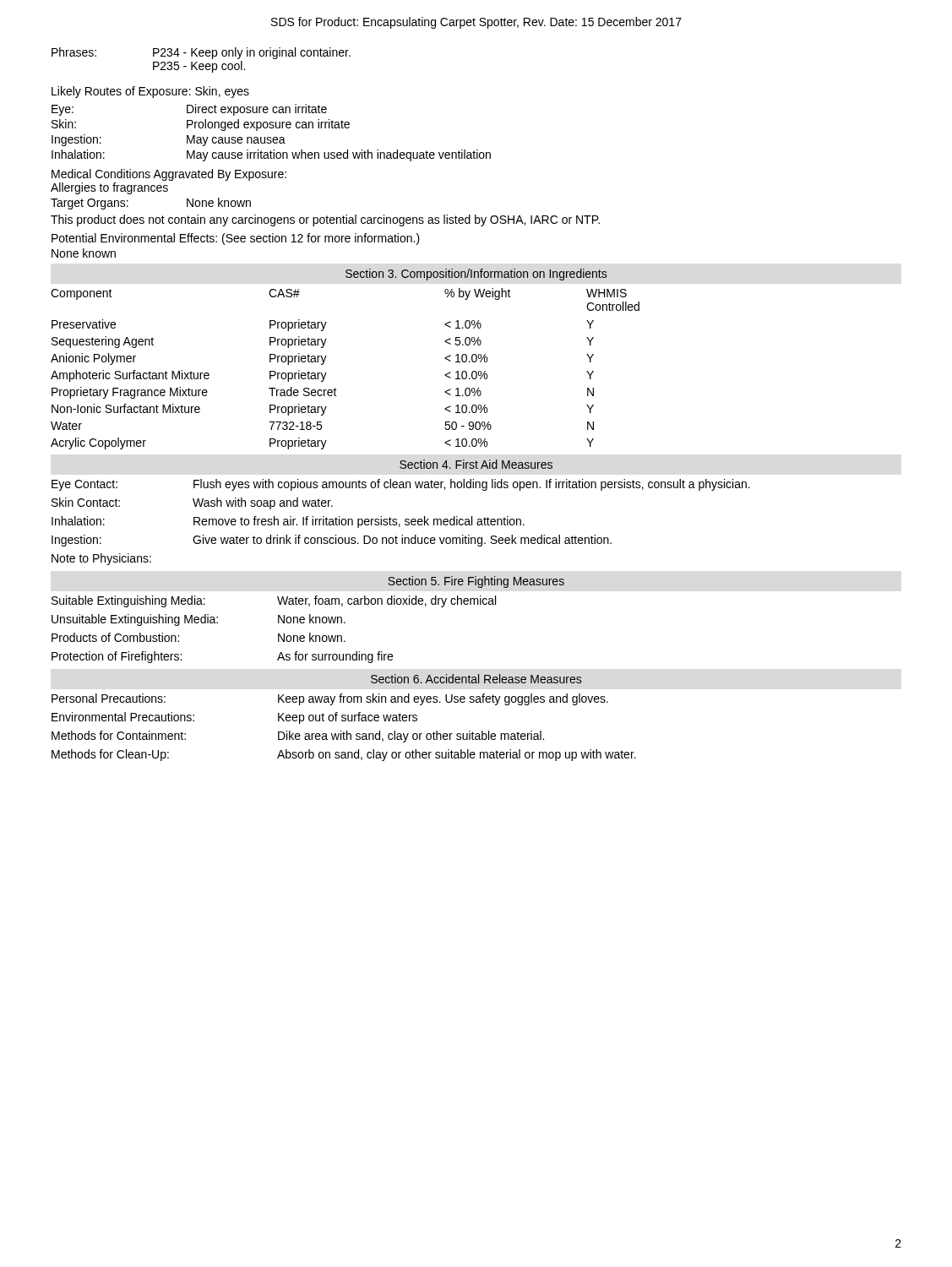952x1267 pixels.
Task: Where is the passage that starts "Target Organs: None"?
Action: [91, 206]
